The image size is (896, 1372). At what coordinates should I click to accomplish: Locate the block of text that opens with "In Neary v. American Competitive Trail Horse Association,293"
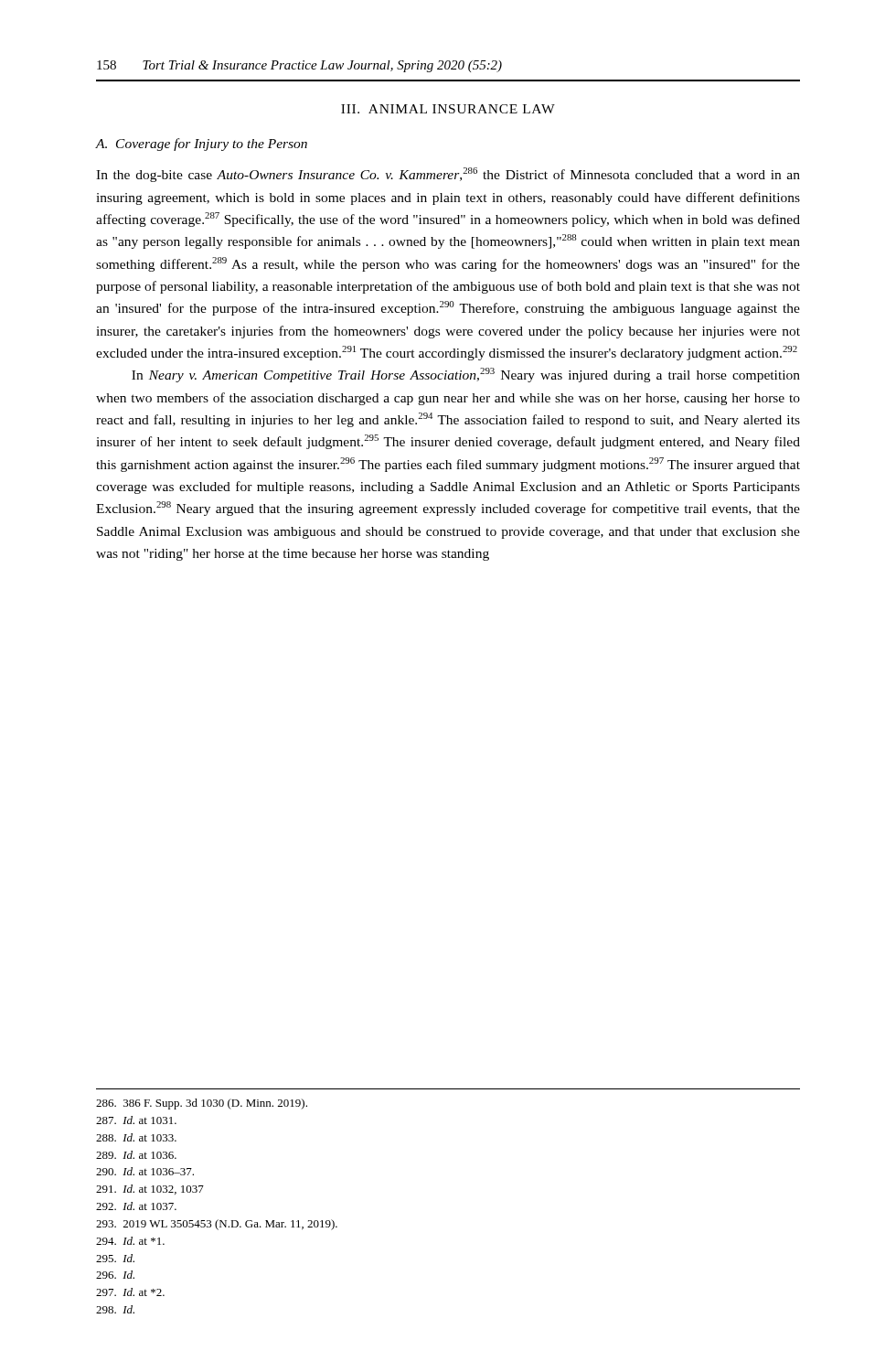point(448,463)
